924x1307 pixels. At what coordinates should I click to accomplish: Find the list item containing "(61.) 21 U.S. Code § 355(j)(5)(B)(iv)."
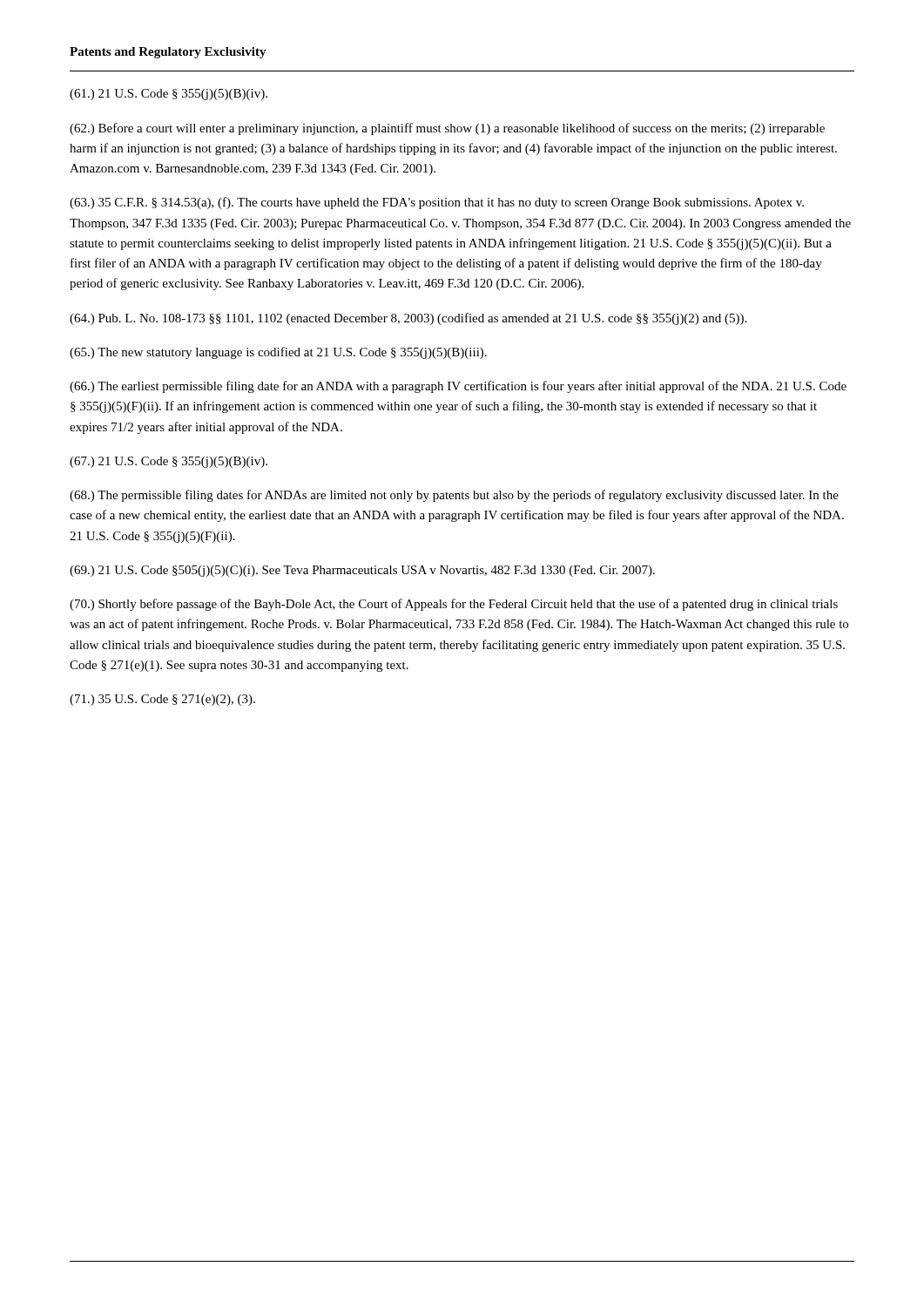click(169, 93)
